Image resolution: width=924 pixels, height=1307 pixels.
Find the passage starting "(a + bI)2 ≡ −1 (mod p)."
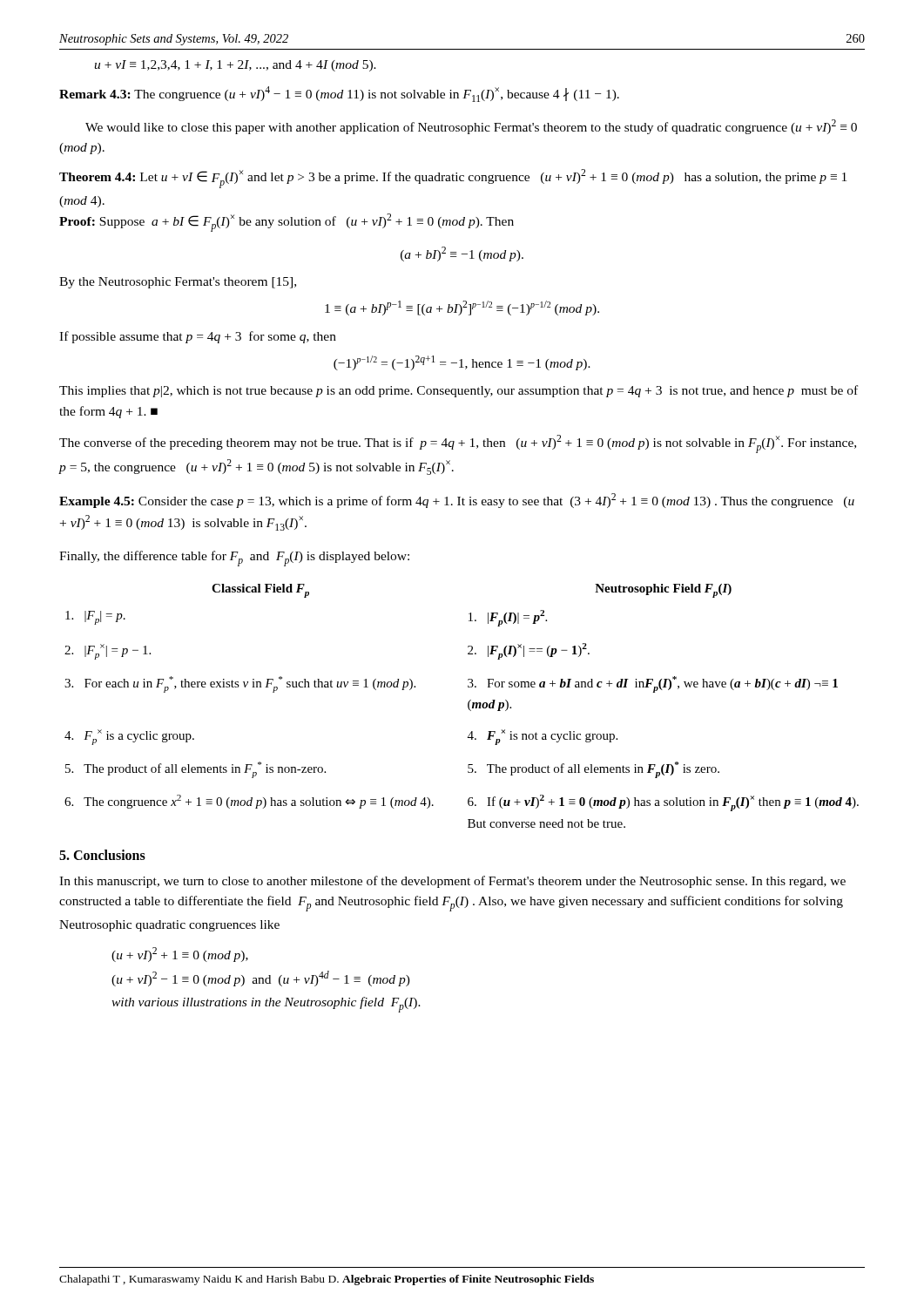pyautogui.click(x=462, y=253)
